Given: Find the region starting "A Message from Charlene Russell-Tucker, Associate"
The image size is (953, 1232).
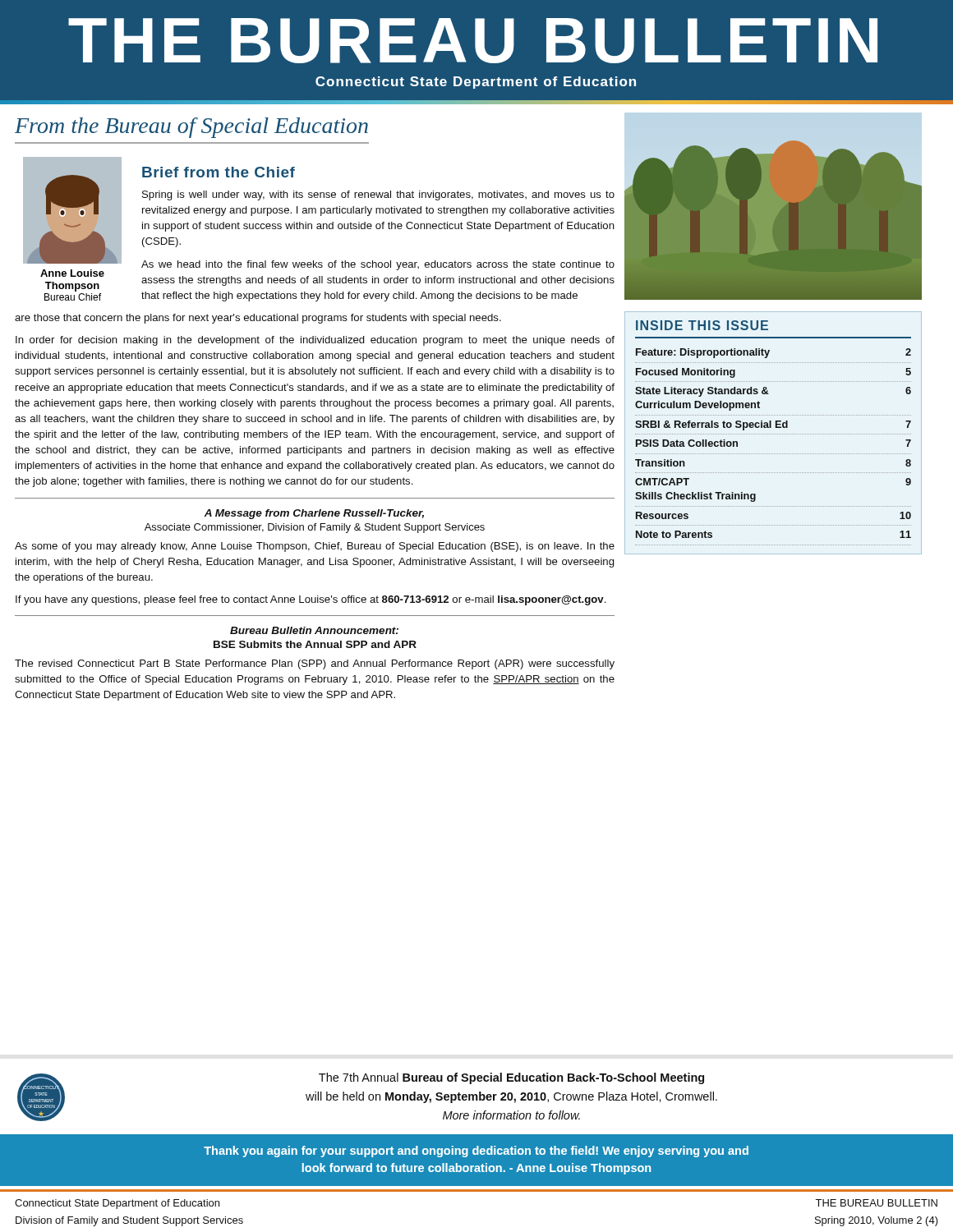Looking at the screenshot, I should click(315, 520).
